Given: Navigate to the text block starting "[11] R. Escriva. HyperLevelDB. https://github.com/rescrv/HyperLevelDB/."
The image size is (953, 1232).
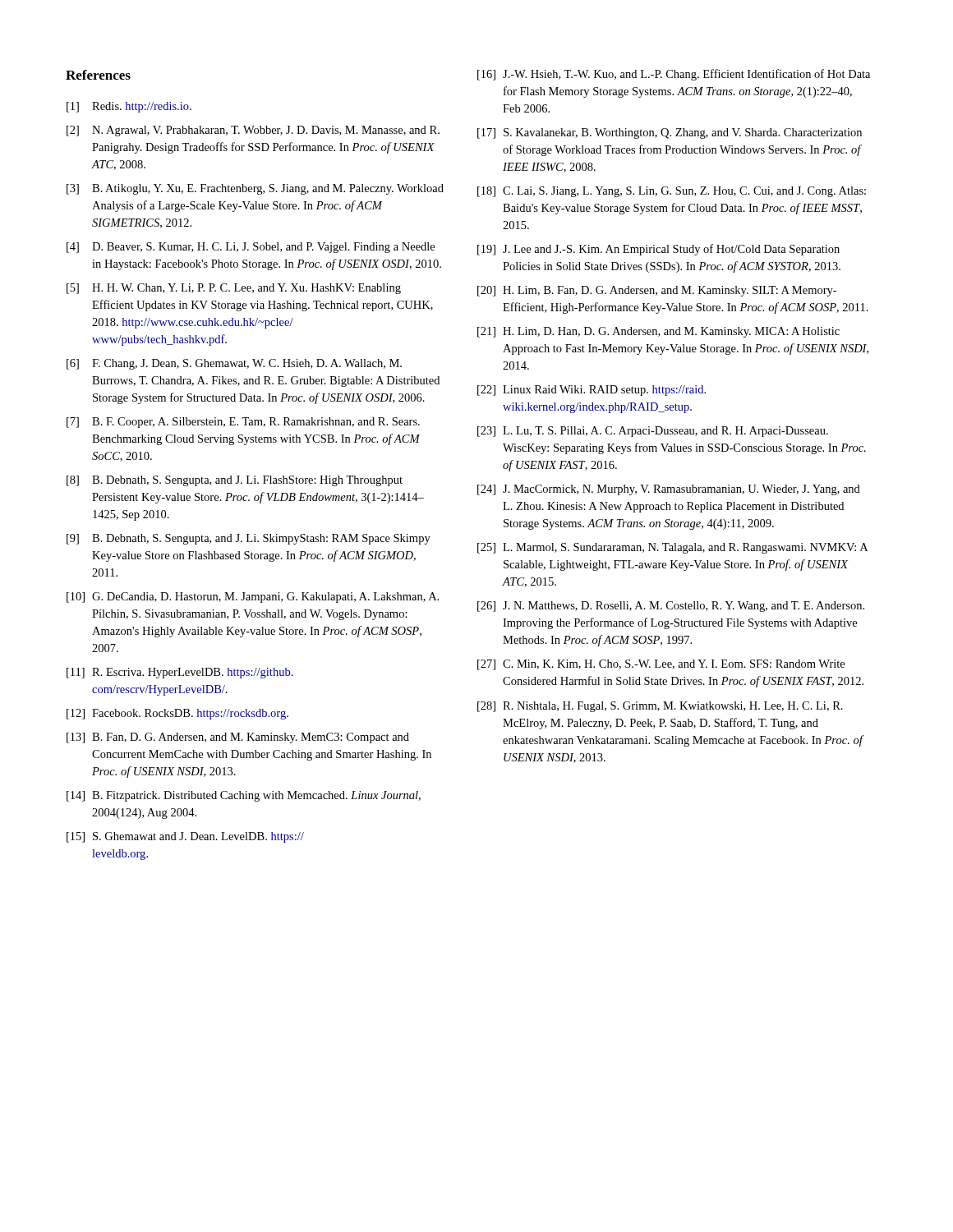Looking at the screenshot, I should pos(255,681).
